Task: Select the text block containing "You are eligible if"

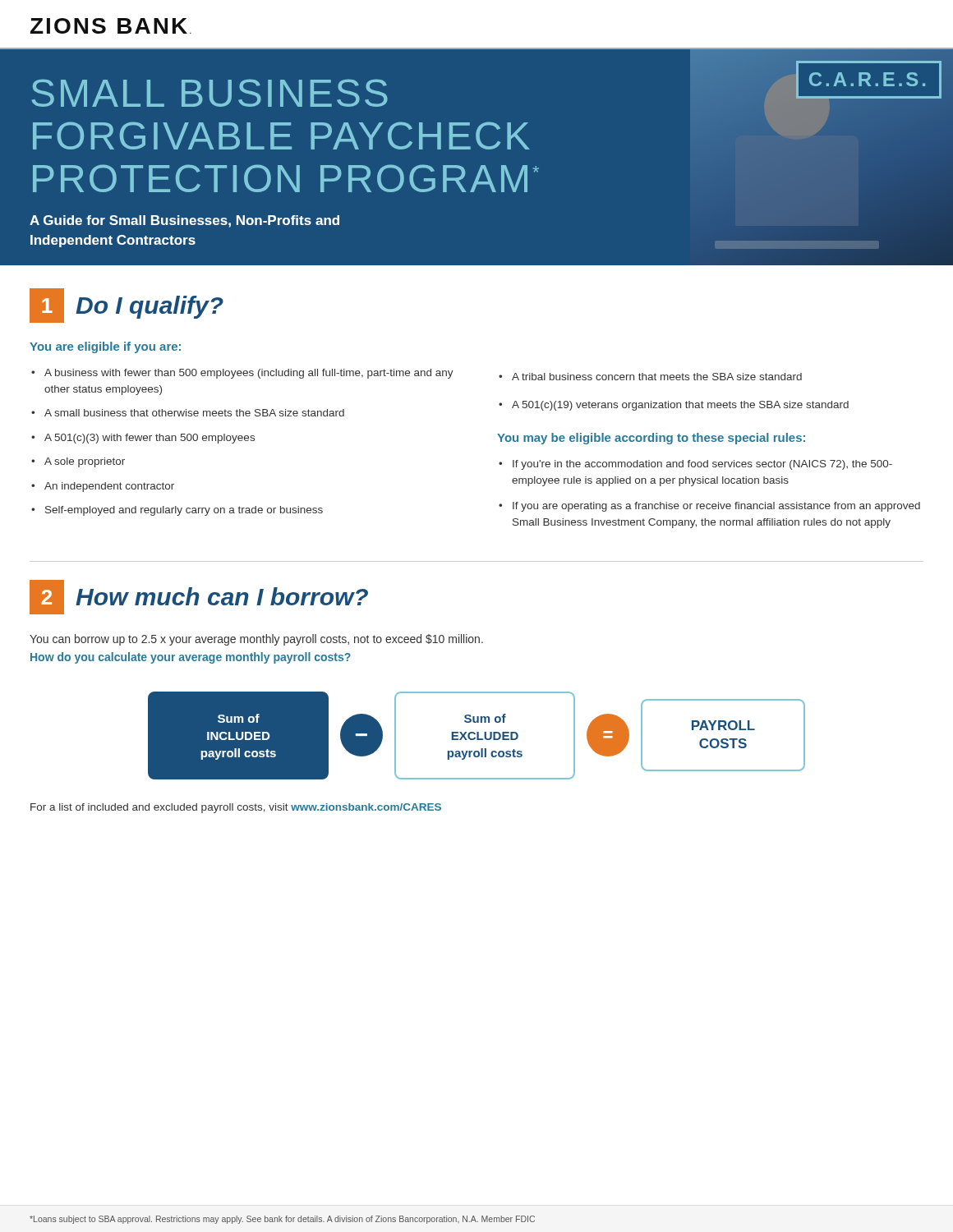Action: click(x=106, y=346)
